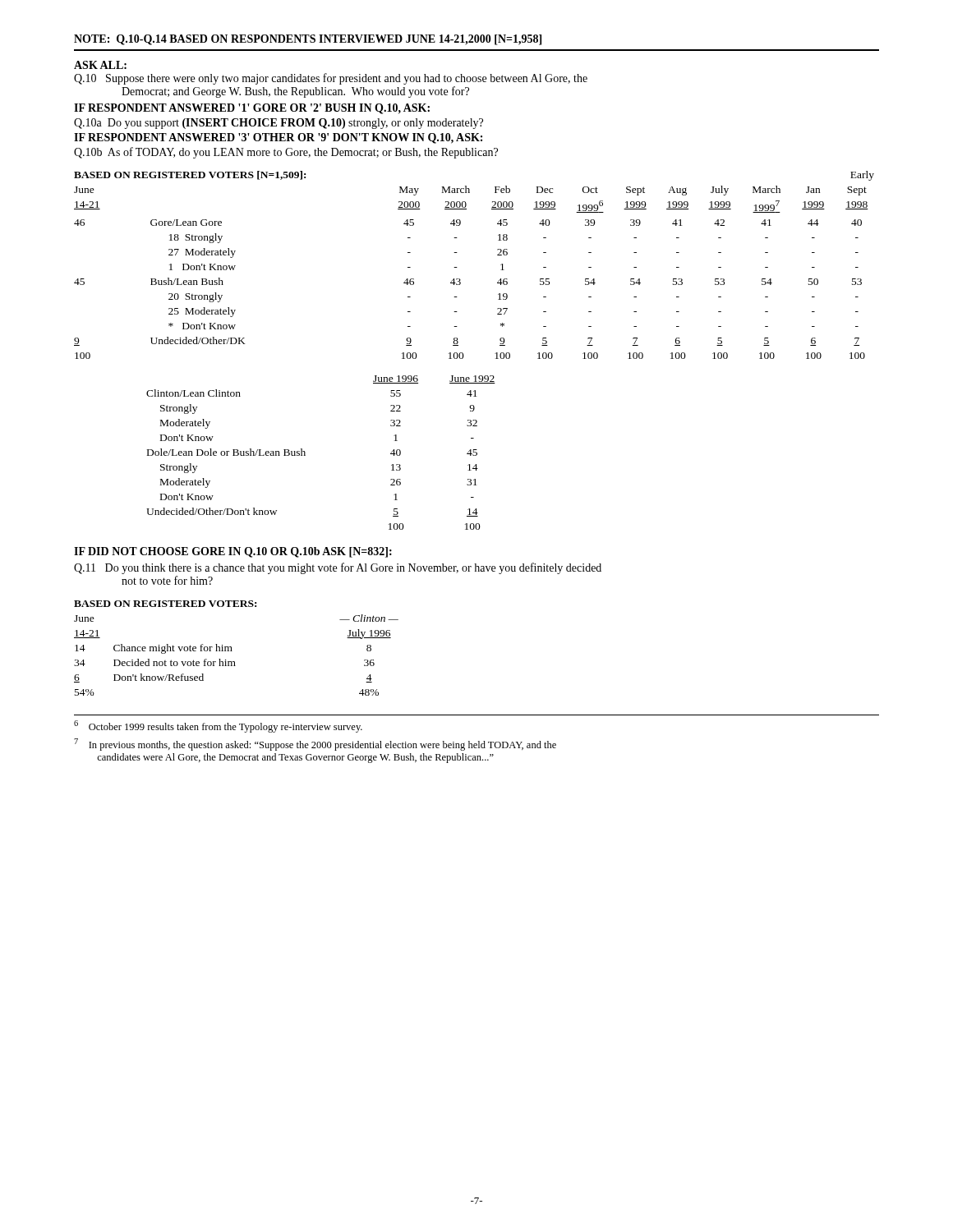Image resolution: width=953 pixels, height=1232 pixels.
Task: Point to the passage starting "Q.11 Do you think there is a"
Action: click(x=338, y=574)
